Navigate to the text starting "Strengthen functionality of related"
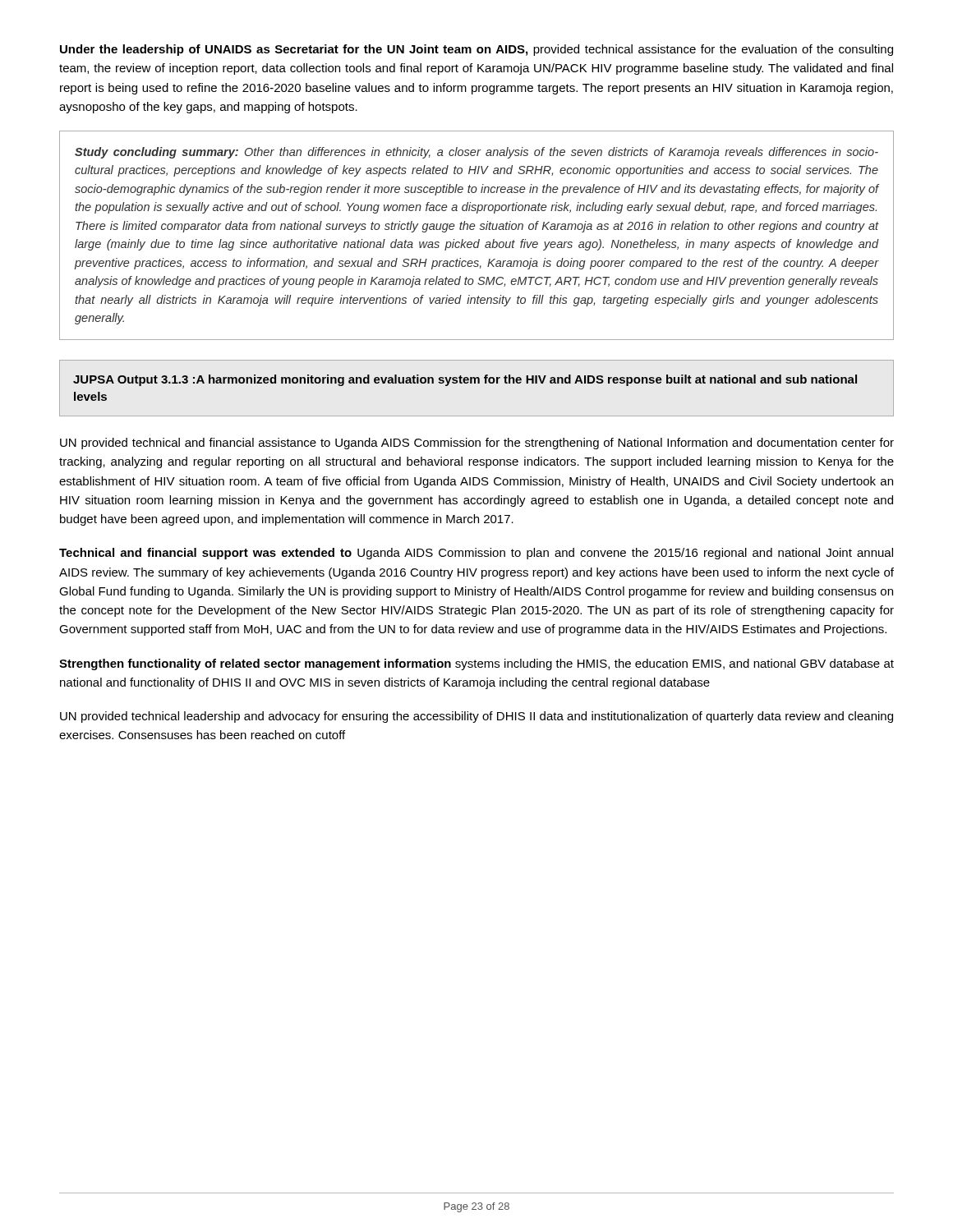The height and width of the screenshot is (1232, 953). click(x=476, y=673)
